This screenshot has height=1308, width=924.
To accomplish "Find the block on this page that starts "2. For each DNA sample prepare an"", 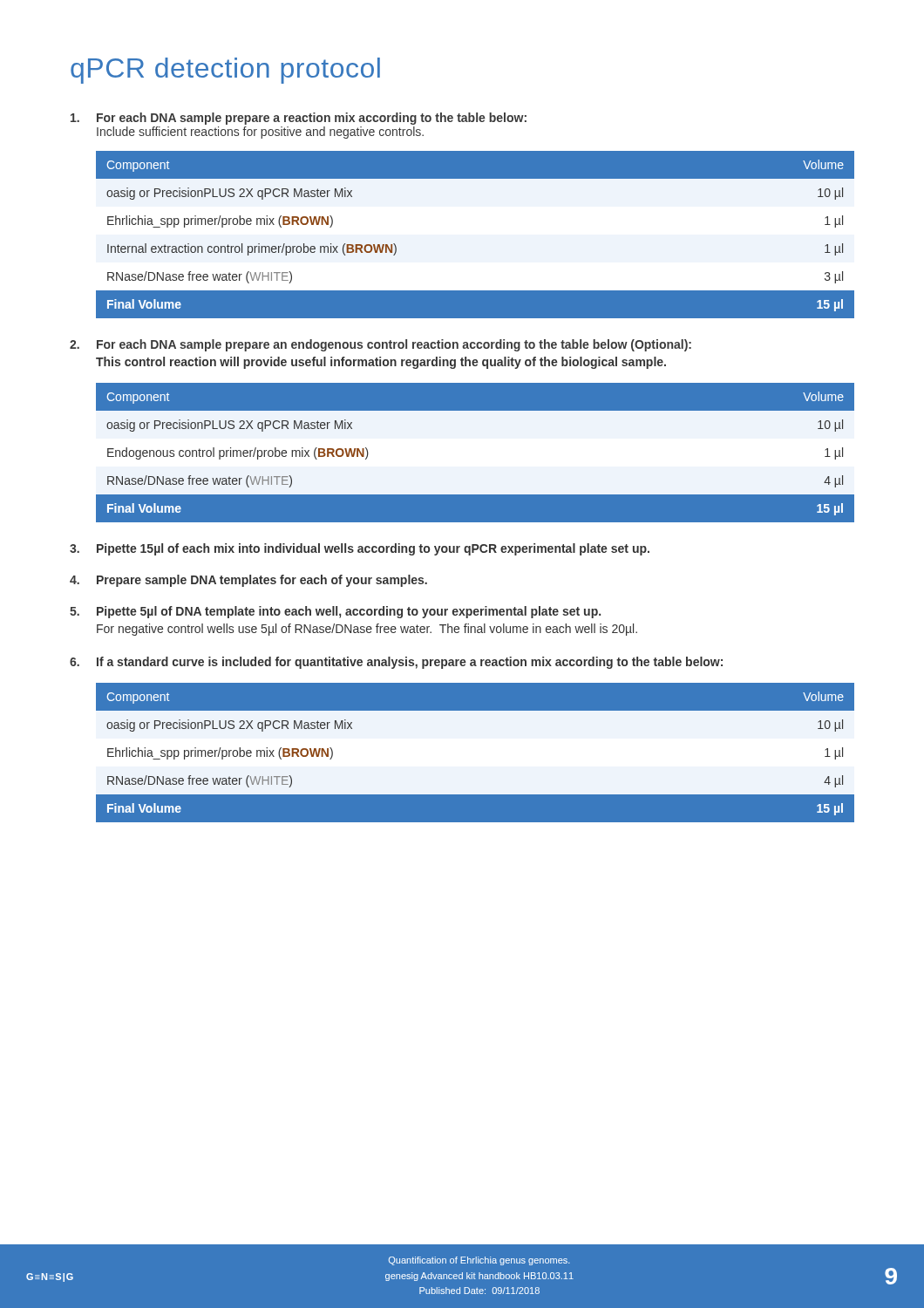I will [x=462, y=353].
